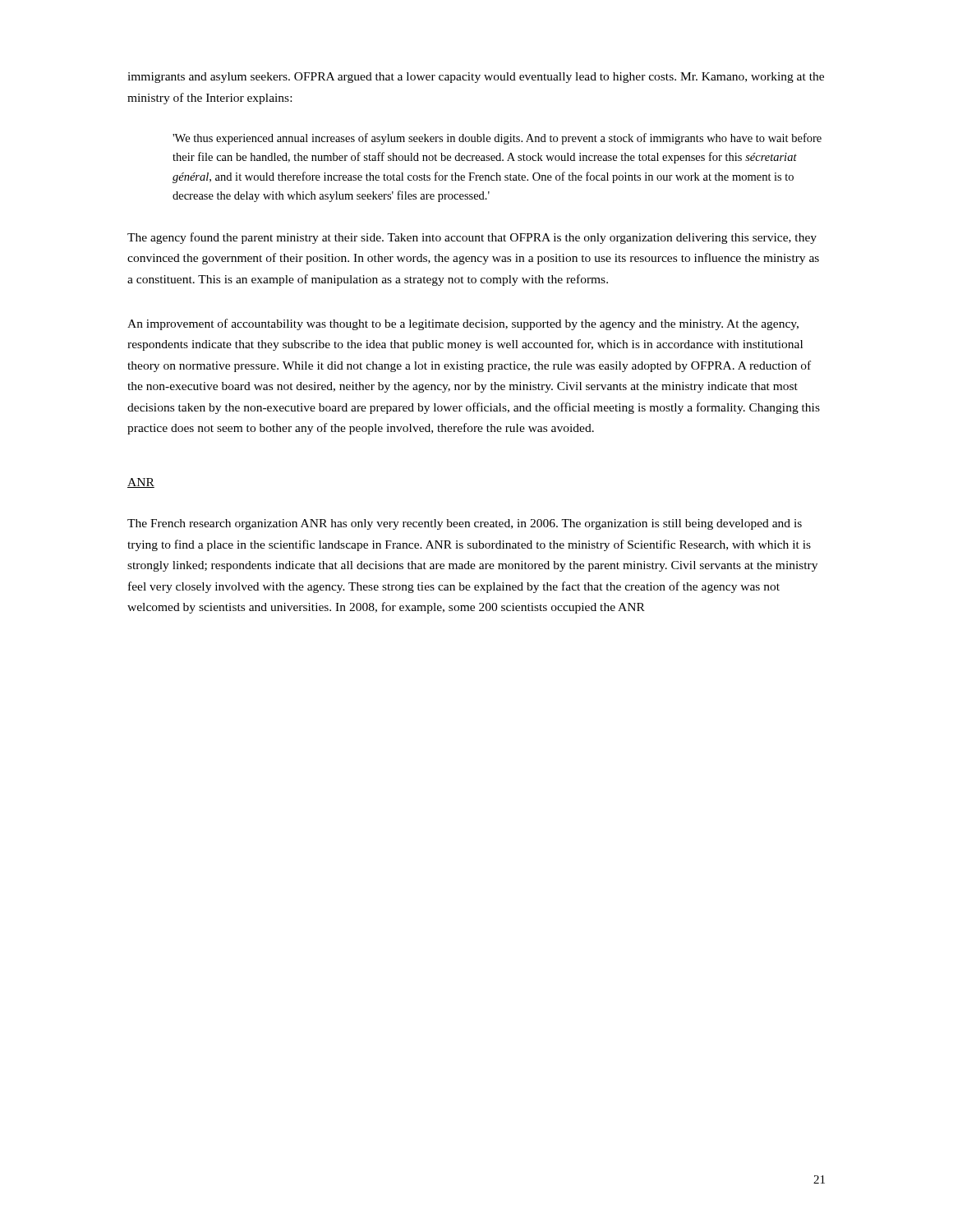Locate a section header
953x1232 pixels.
click(x=141, y=482)
